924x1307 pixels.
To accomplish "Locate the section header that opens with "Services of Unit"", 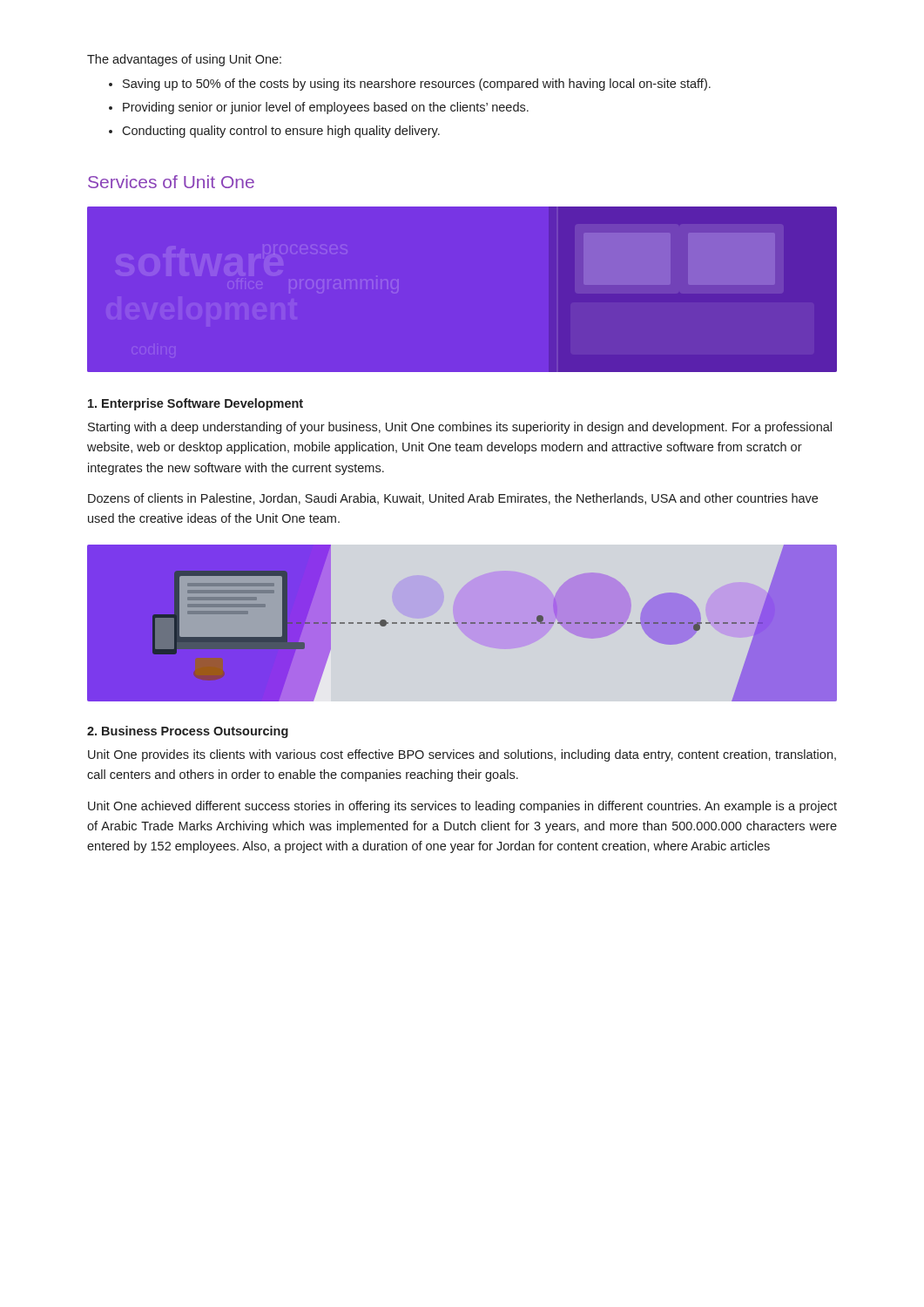I will point(171,182).
